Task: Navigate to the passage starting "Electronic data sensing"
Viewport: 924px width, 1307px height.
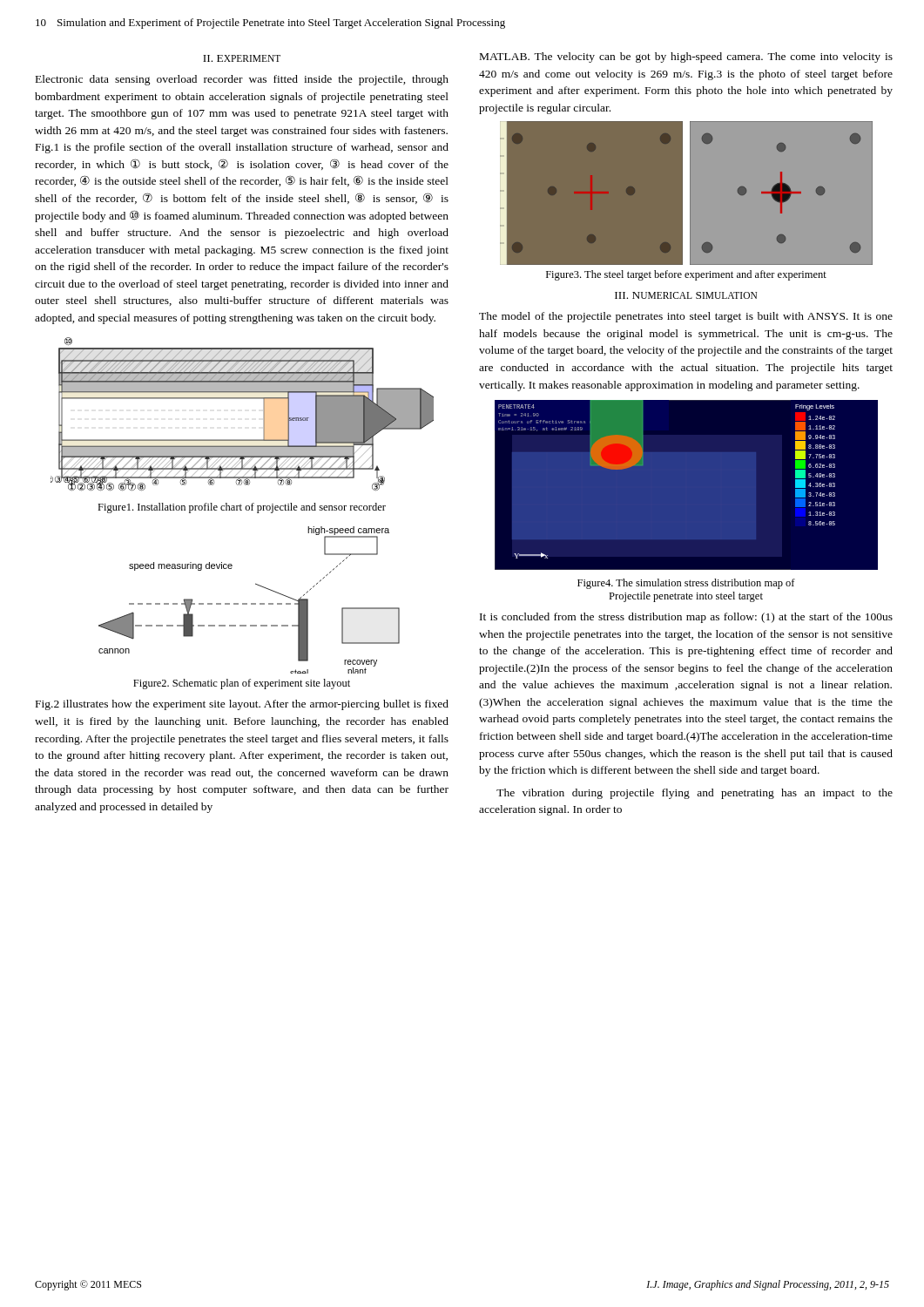Action: click(242, 198)
